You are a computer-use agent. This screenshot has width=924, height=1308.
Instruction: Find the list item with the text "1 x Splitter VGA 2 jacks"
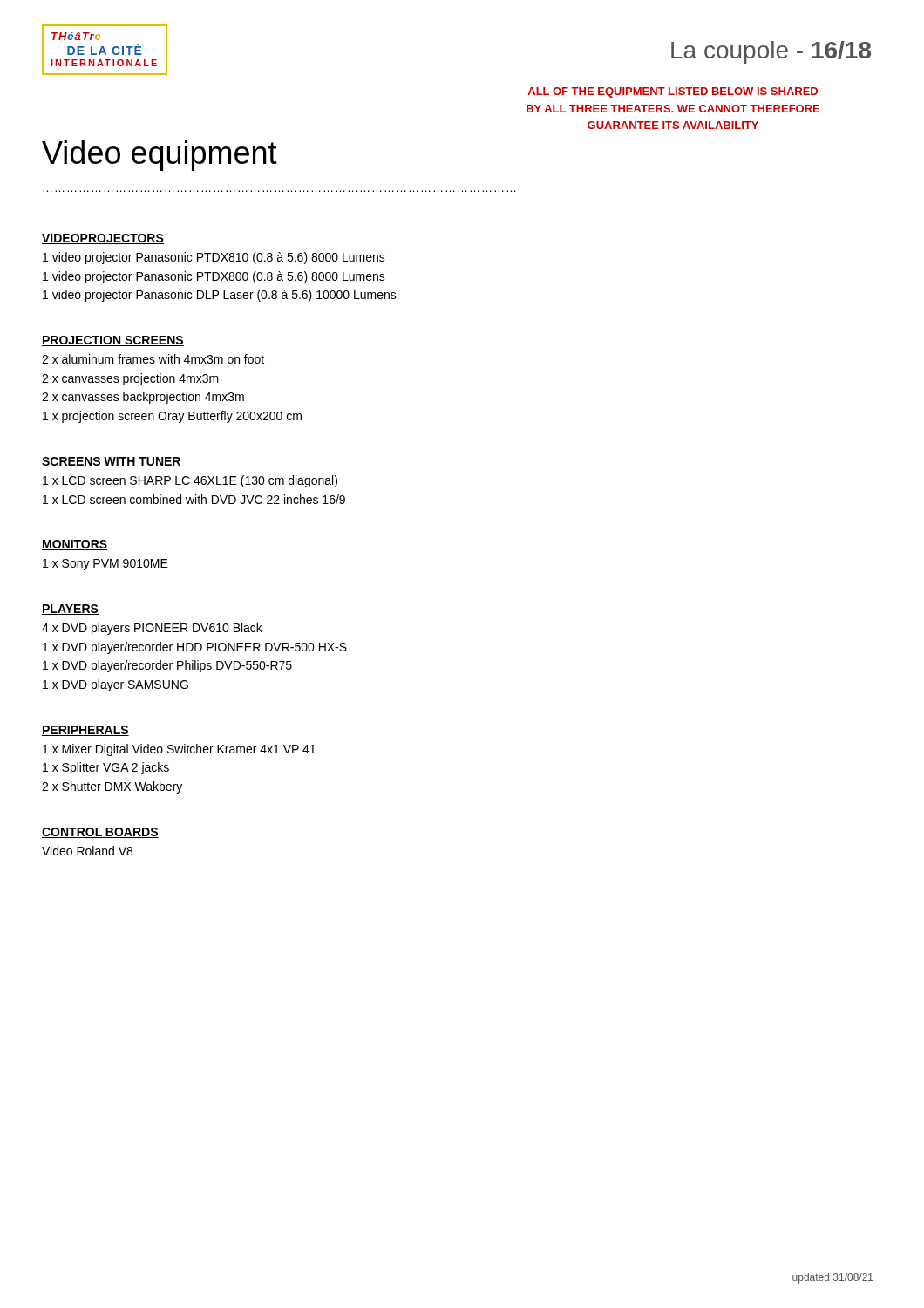coord(106,768)
